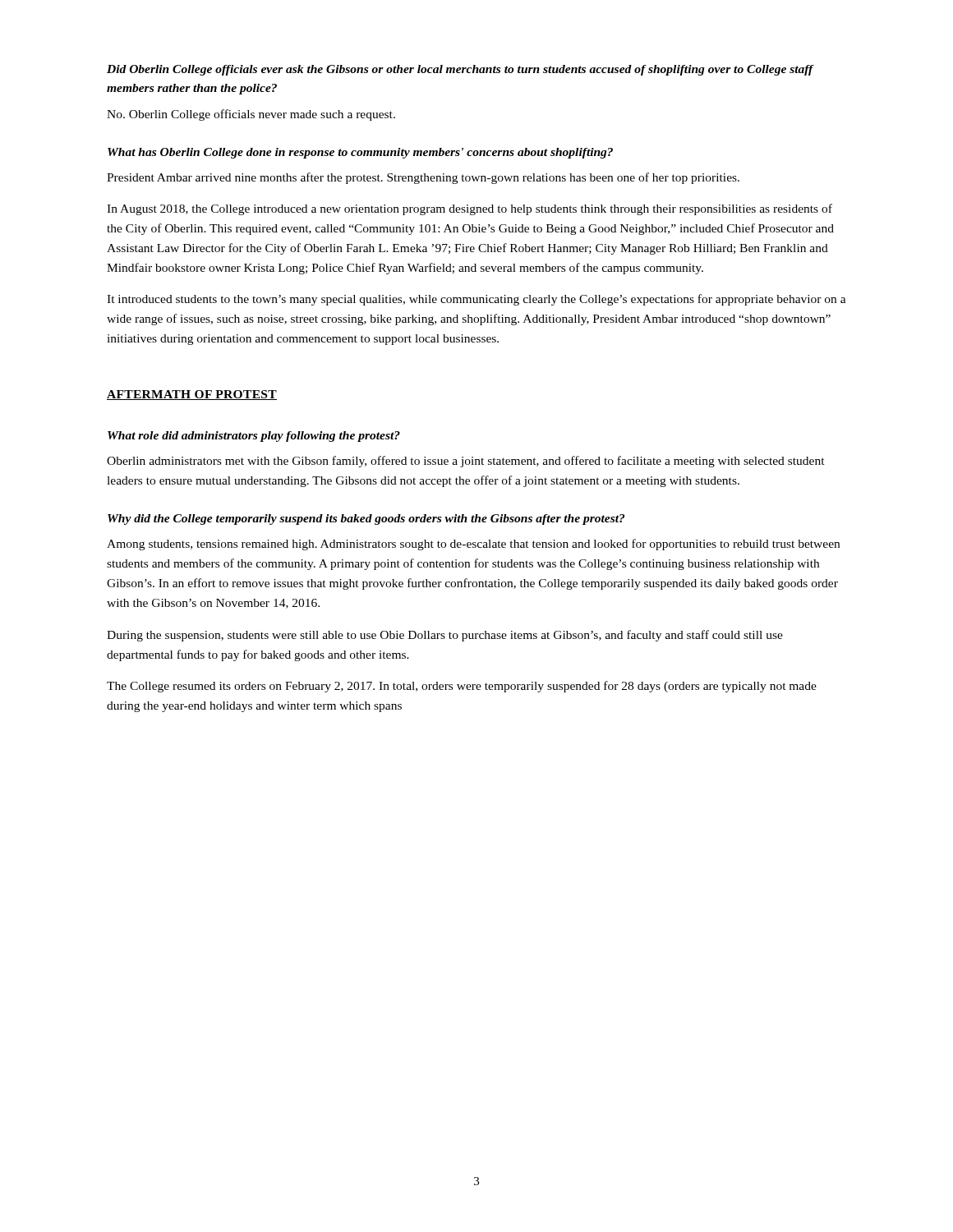
Task: Navigate to the region starting "No. Oberlin College officials never made"
Action: [x=251, y=113]
